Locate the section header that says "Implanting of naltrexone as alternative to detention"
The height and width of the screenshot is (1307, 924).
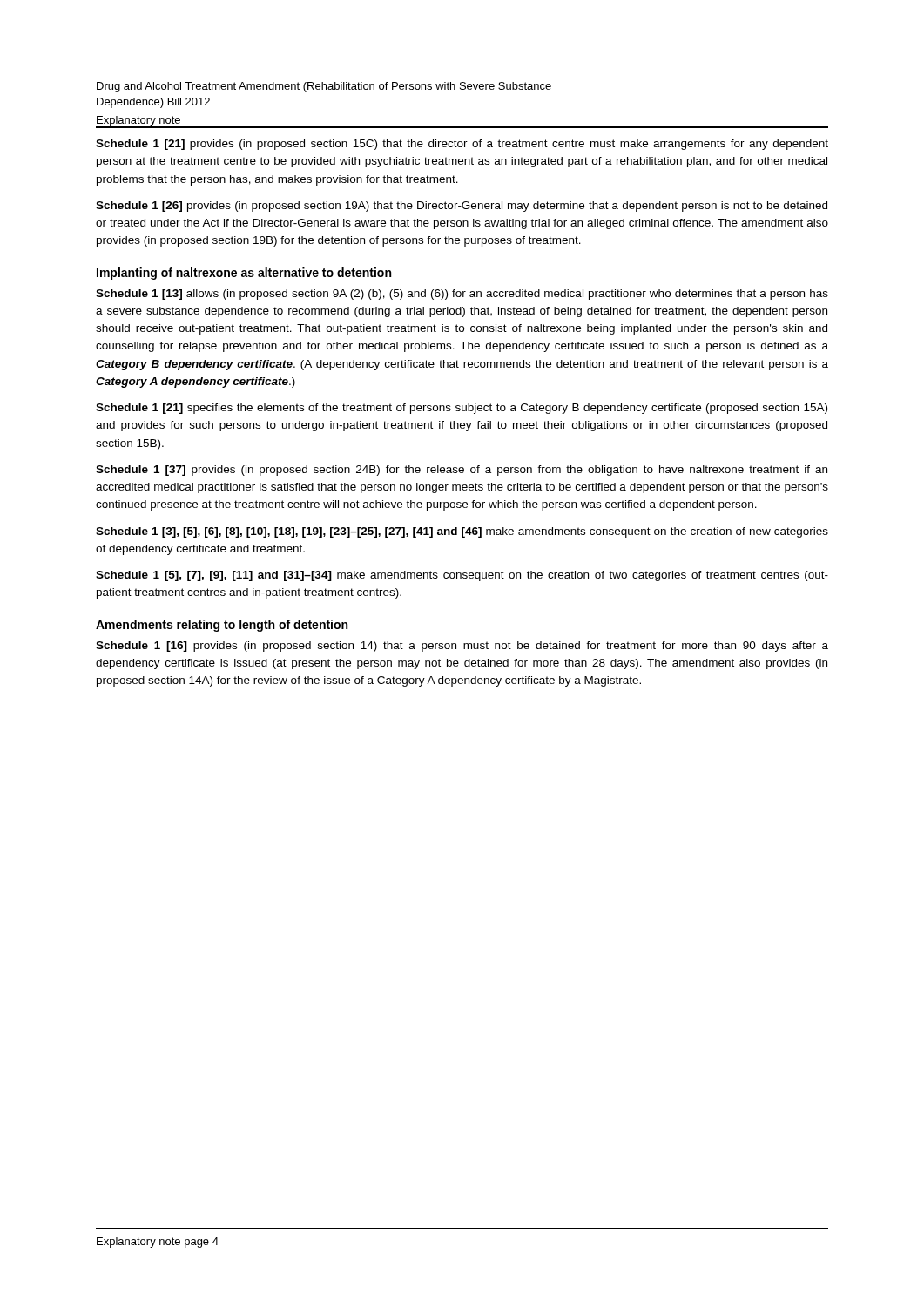point(244,272)
